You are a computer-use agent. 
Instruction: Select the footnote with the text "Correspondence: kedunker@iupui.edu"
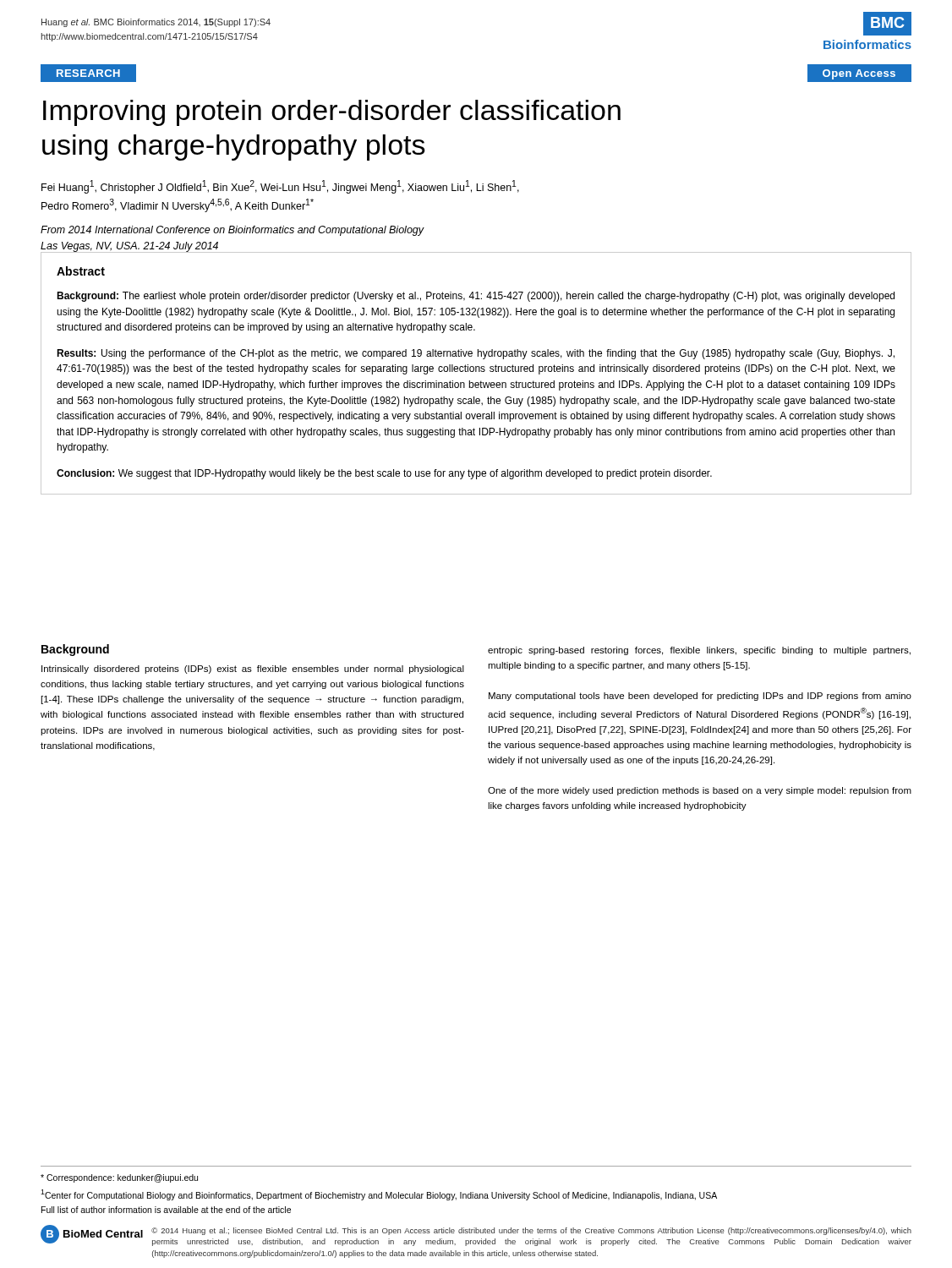(x=120, y=1178)
